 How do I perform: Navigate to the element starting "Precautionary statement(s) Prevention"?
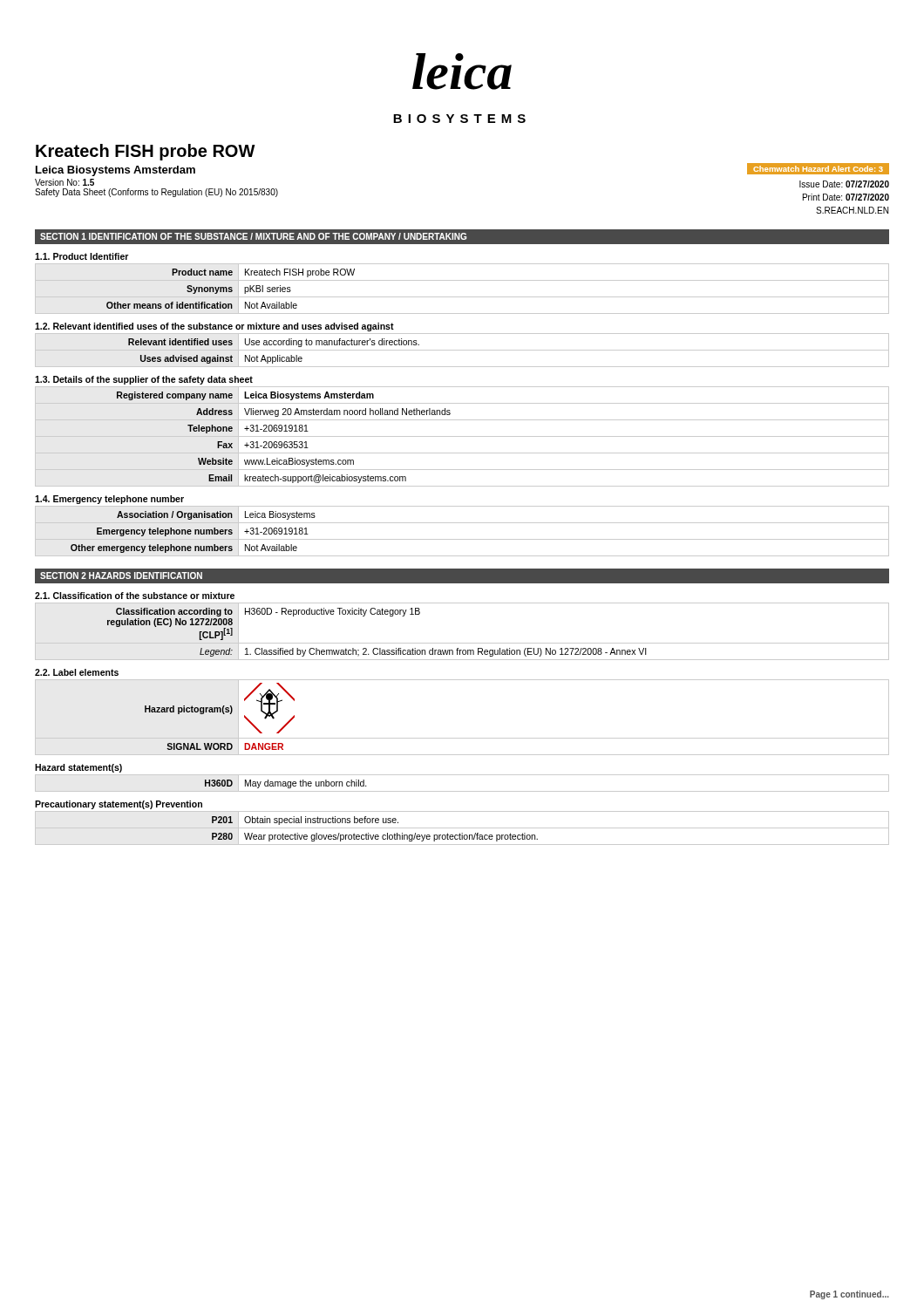[x=119, y=804]
